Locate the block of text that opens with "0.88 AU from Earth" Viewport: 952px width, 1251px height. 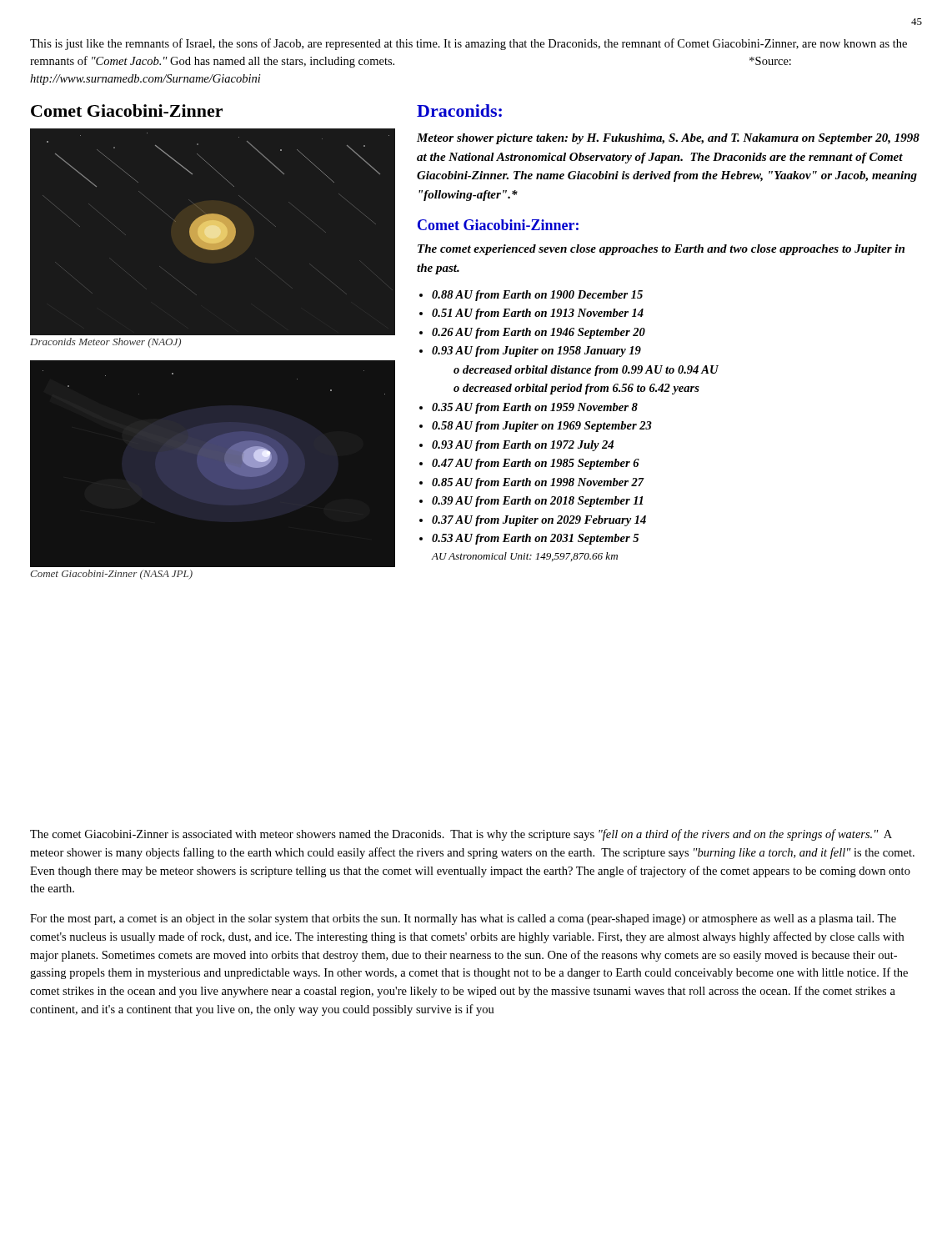(x=537, y=294)
